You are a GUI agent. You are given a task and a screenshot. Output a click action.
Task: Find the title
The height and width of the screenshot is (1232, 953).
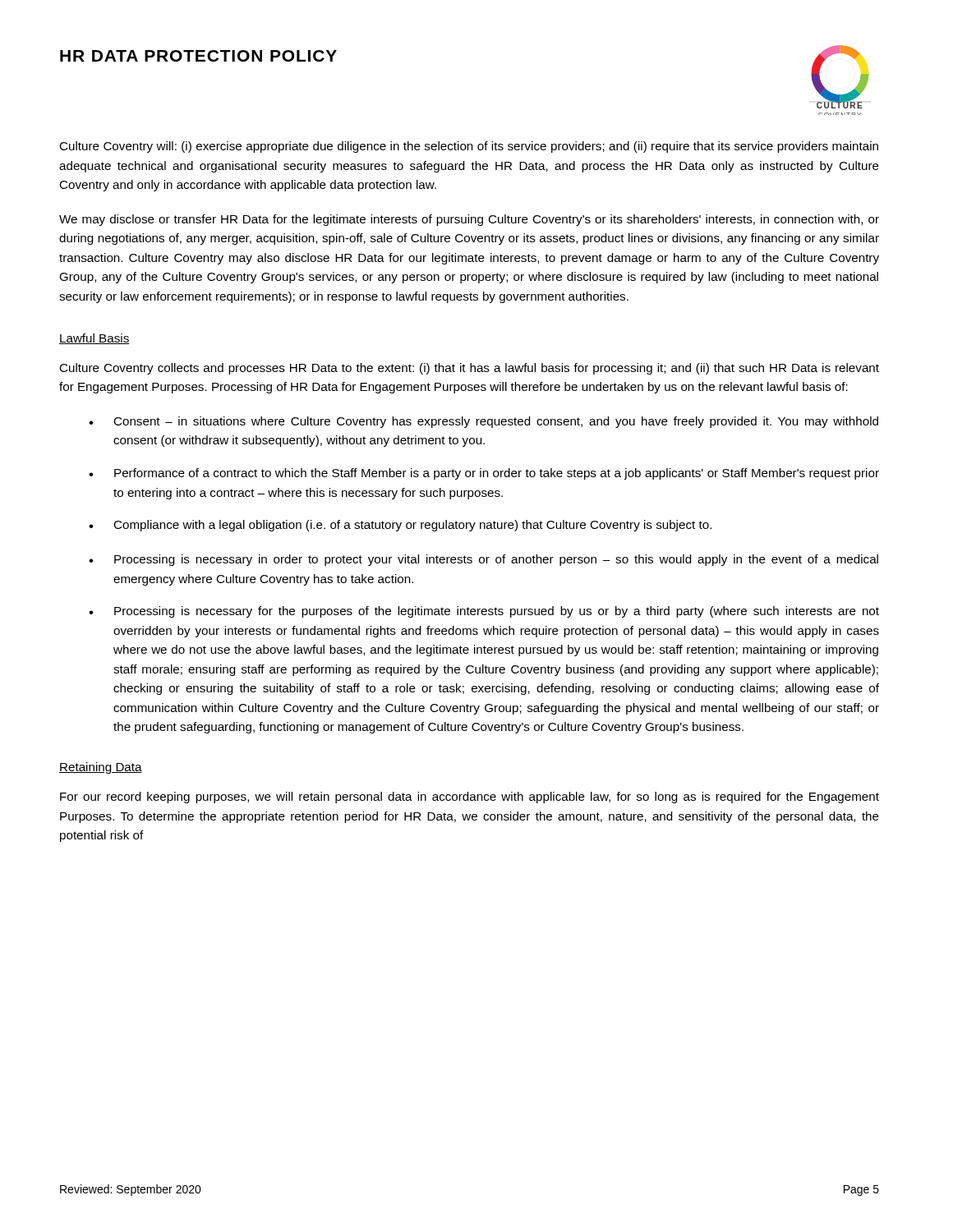point(198,56)
